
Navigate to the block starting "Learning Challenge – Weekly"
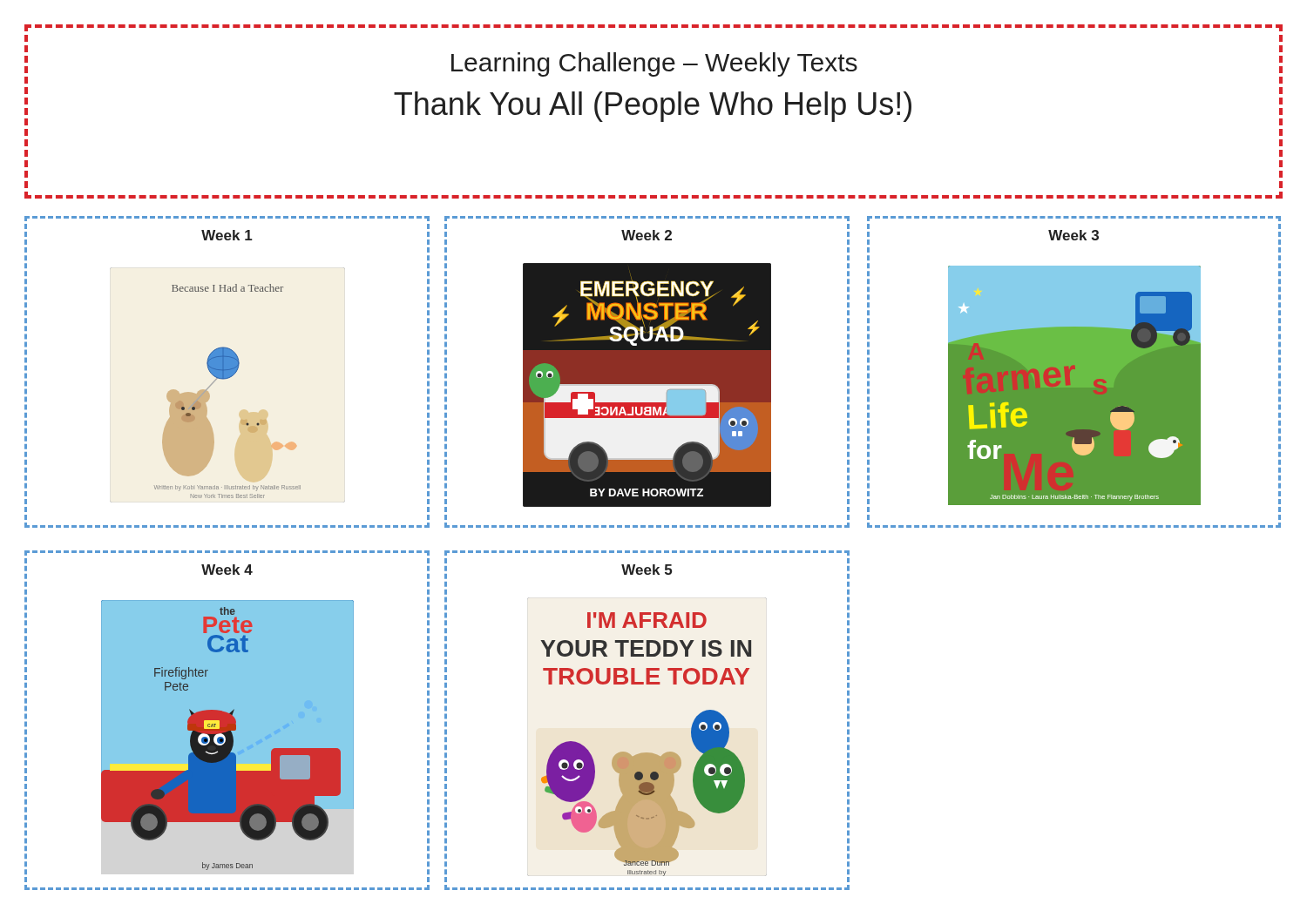pos(654,85)
